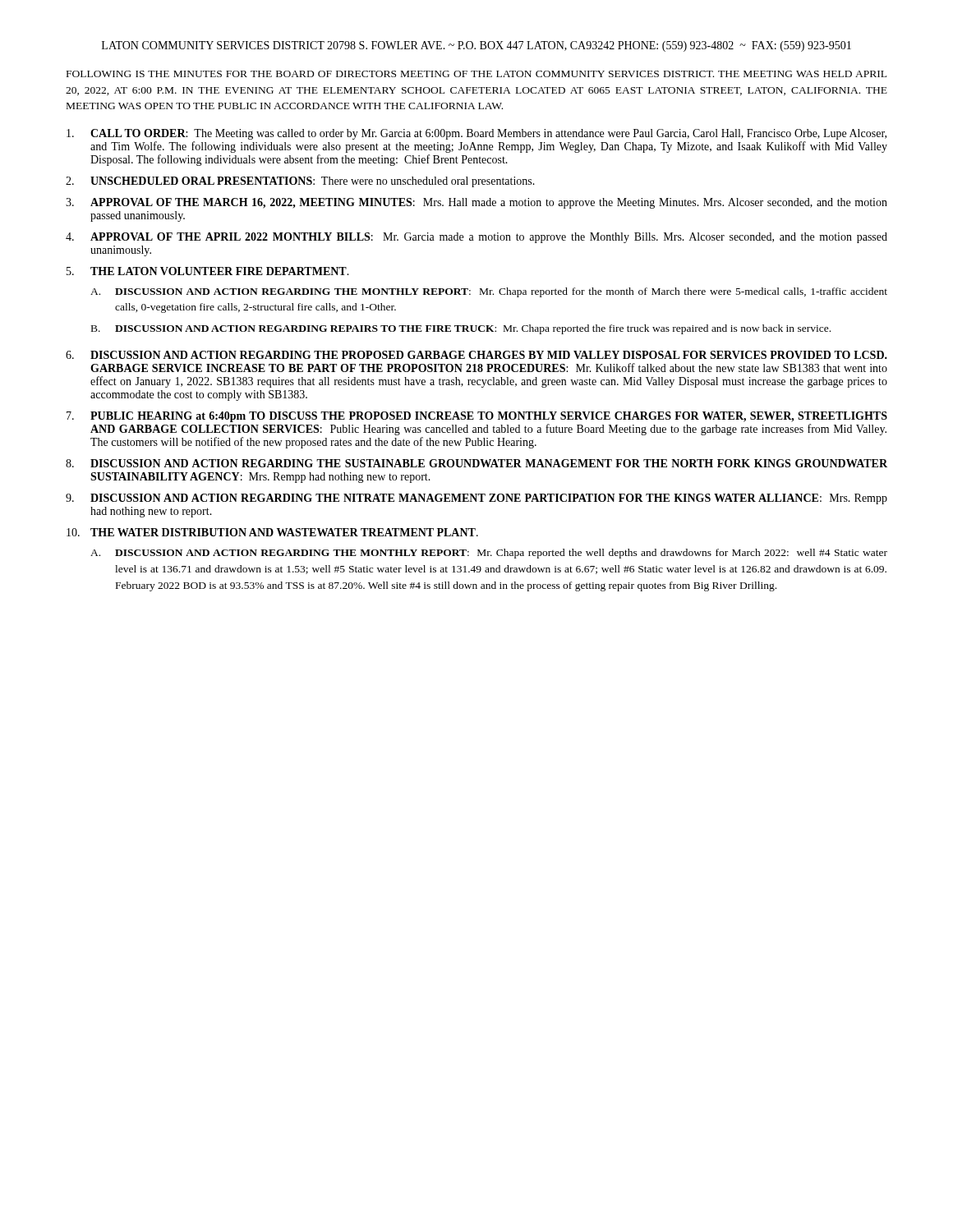Click on the text starting "10. THE WATER DISTRIBUTION AND WASTEWATER"
Image resolution: width=953 pixels, height=1232 pixels.
pyautogui.click(x=476, y=562)
